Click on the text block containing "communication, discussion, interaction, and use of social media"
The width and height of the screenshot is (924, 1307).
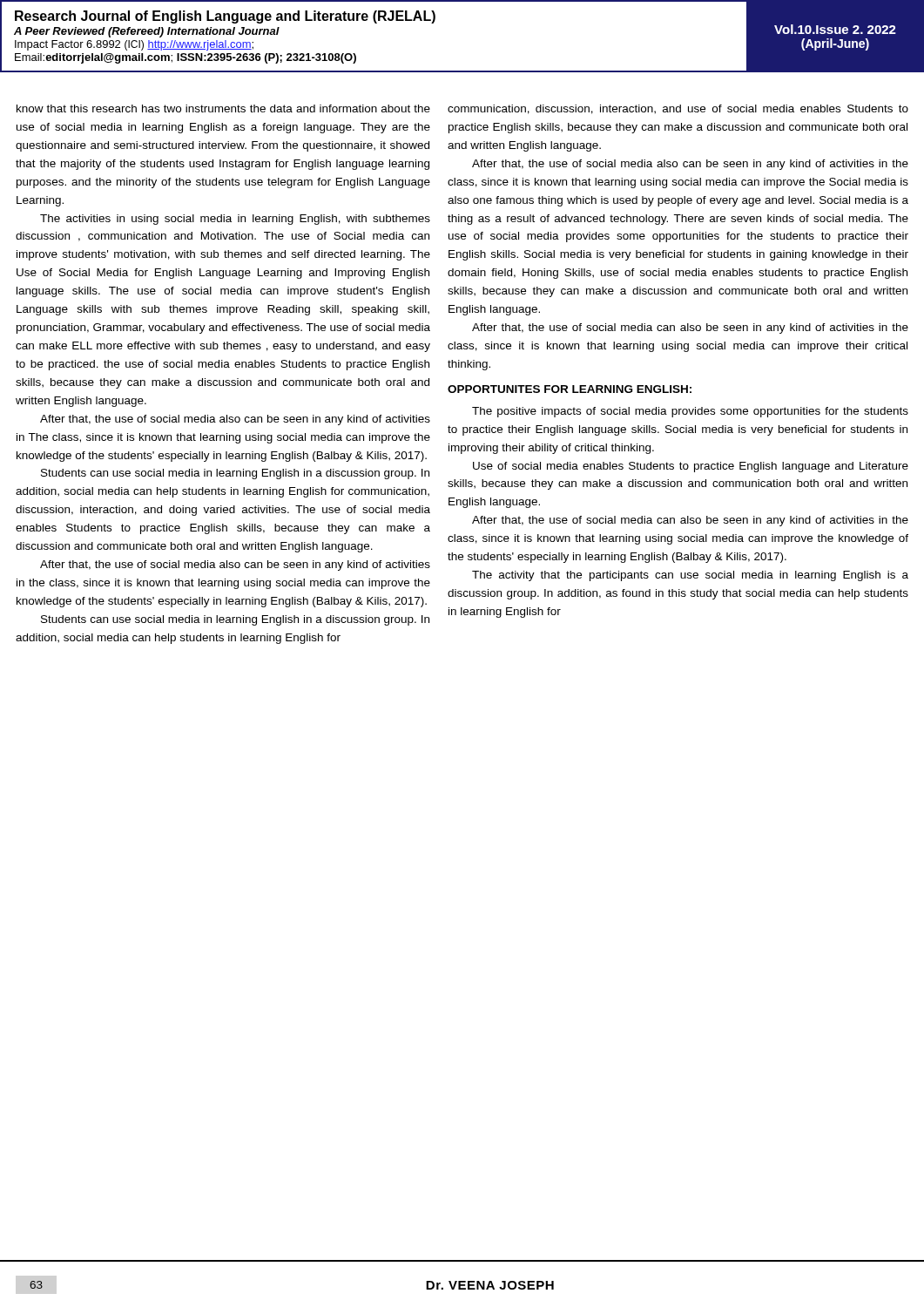click(678, 128)
